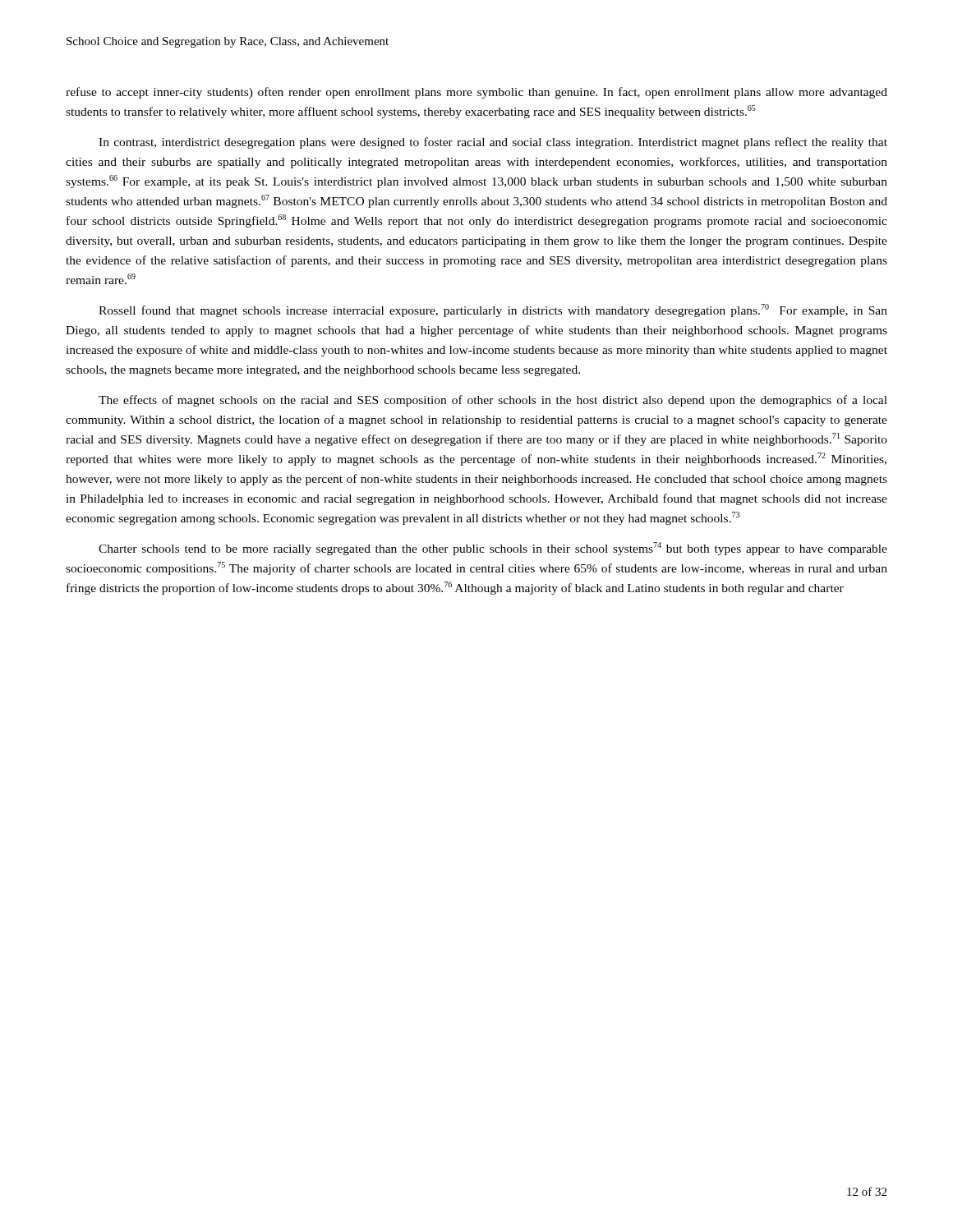The image size is (953, 1232).
Task: Find the element starting "The effects of magnet schools on the"
Action: coord(476,459)
